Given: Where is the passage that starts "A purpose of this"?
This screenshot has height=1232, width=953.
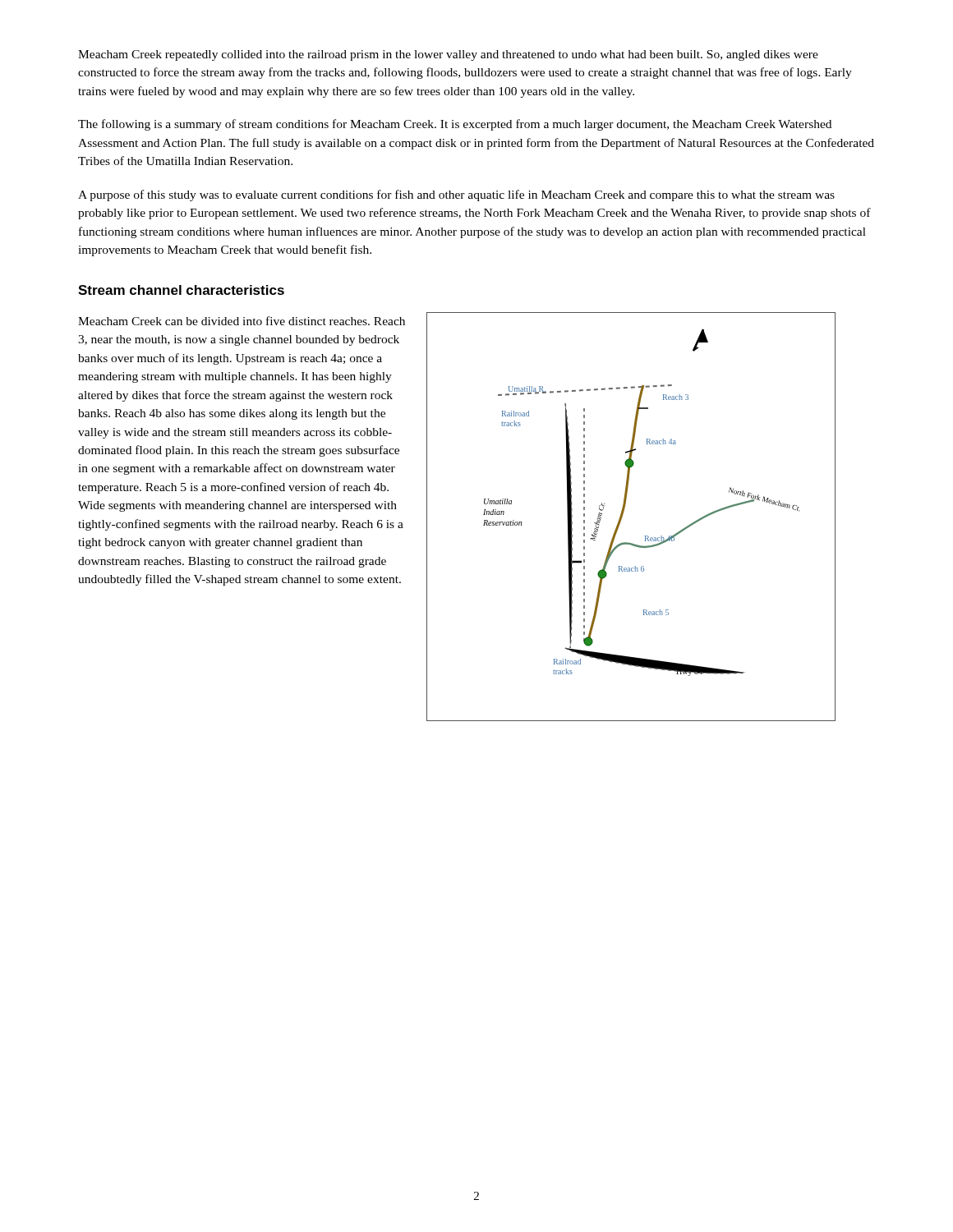Looking at the screenshot, I should (474, 222).
